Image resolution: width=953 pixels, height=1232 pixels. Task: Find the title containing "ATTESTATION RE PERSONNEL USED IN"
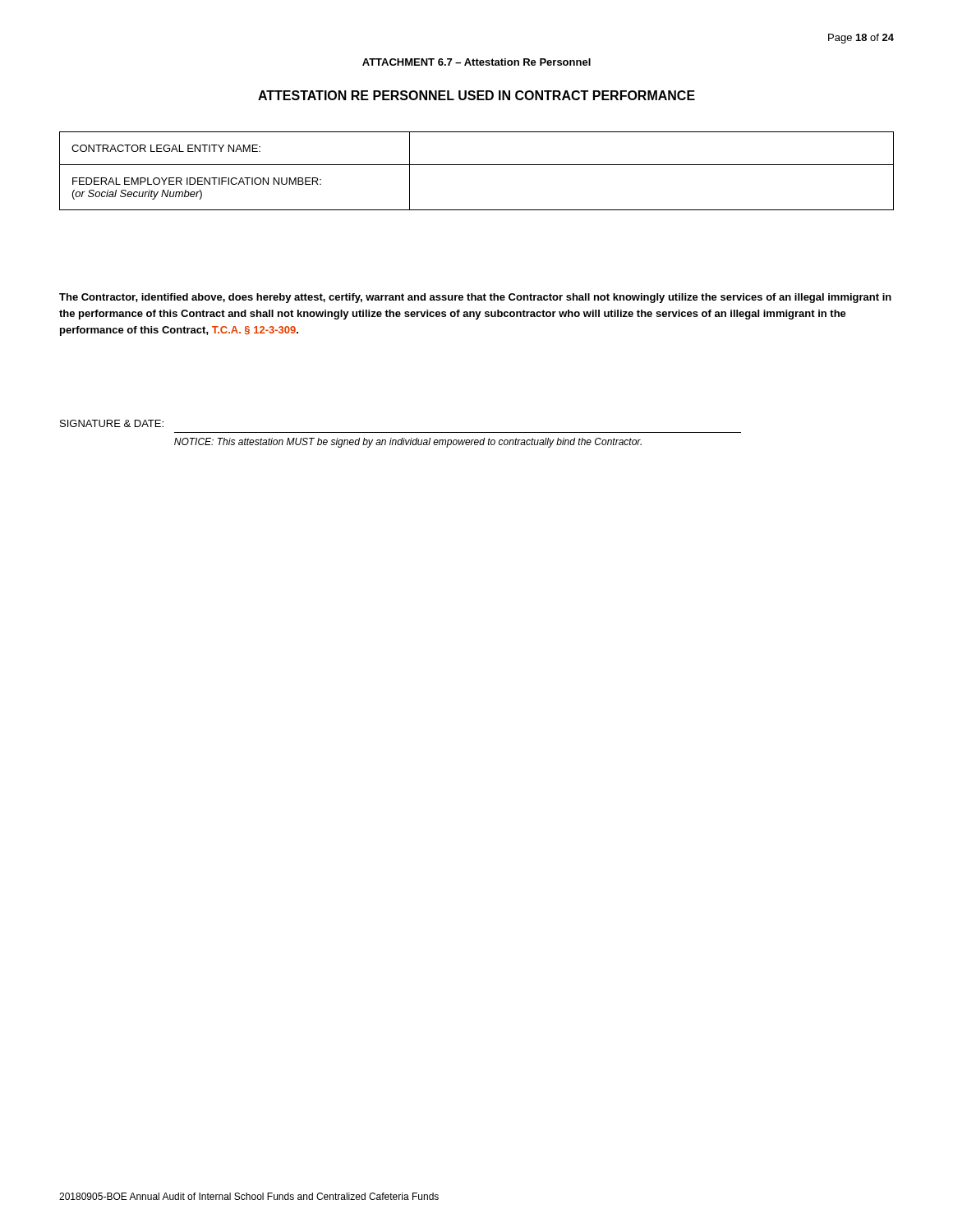pos(476,96)
